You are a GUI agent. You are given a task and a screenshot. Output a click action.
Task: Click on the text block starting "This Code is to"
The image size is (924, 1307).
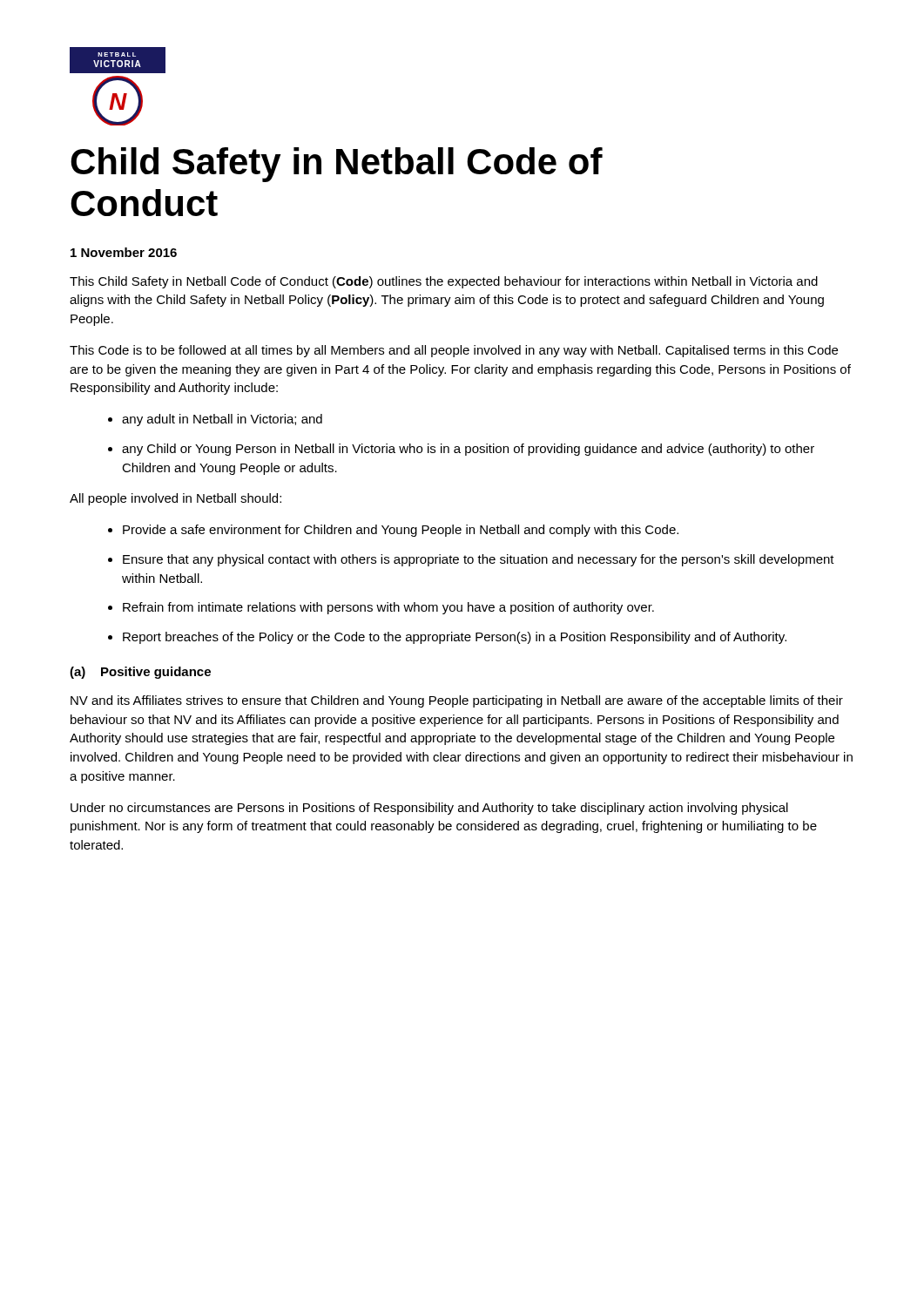coord(462,369)
